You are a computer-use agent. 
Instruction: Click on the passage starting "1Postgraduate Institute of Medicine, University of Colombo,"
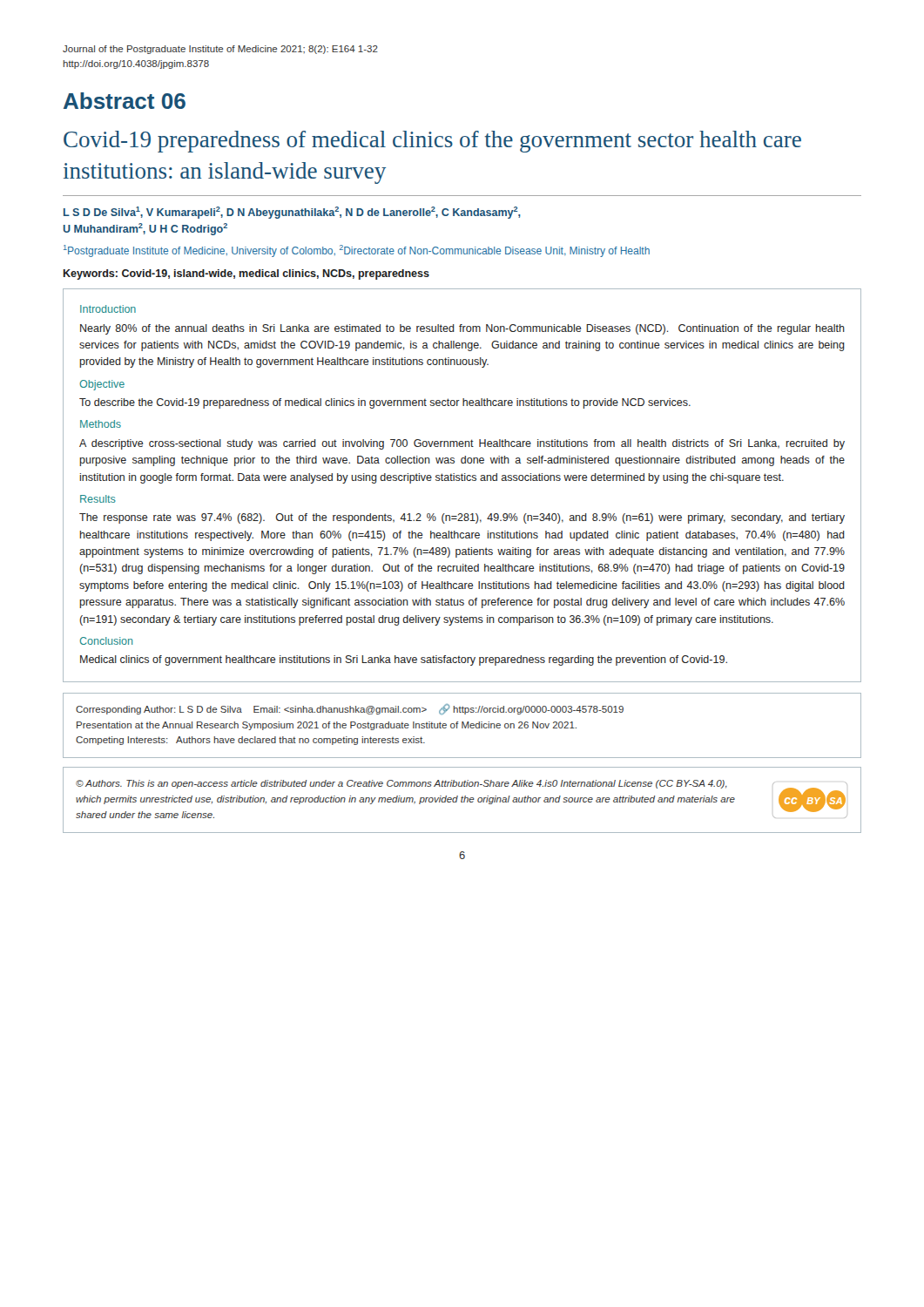pos(356,250)
